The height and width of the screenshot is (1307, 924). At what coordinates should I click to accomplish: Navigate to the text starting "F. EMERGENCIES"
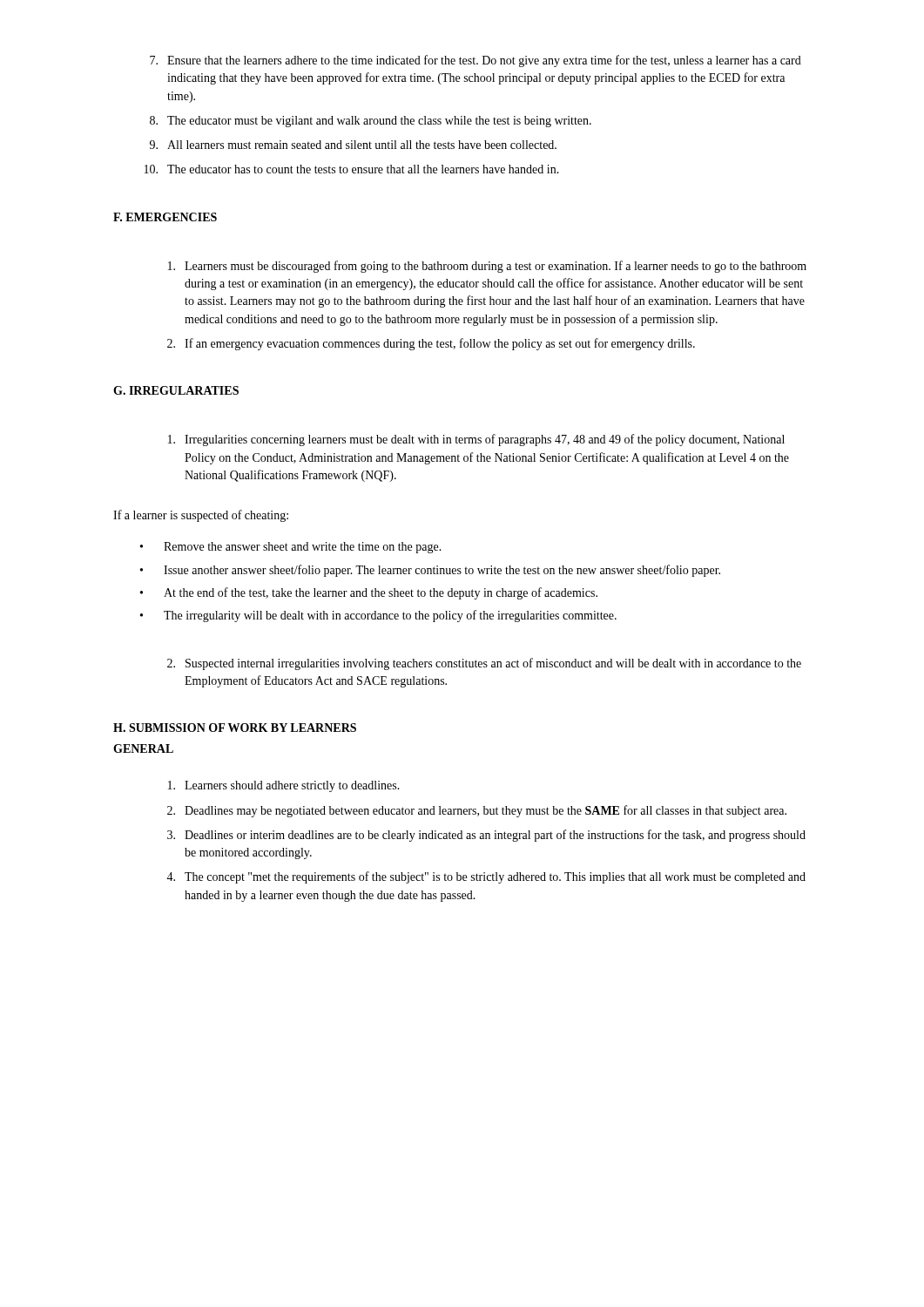click(165, 217)
